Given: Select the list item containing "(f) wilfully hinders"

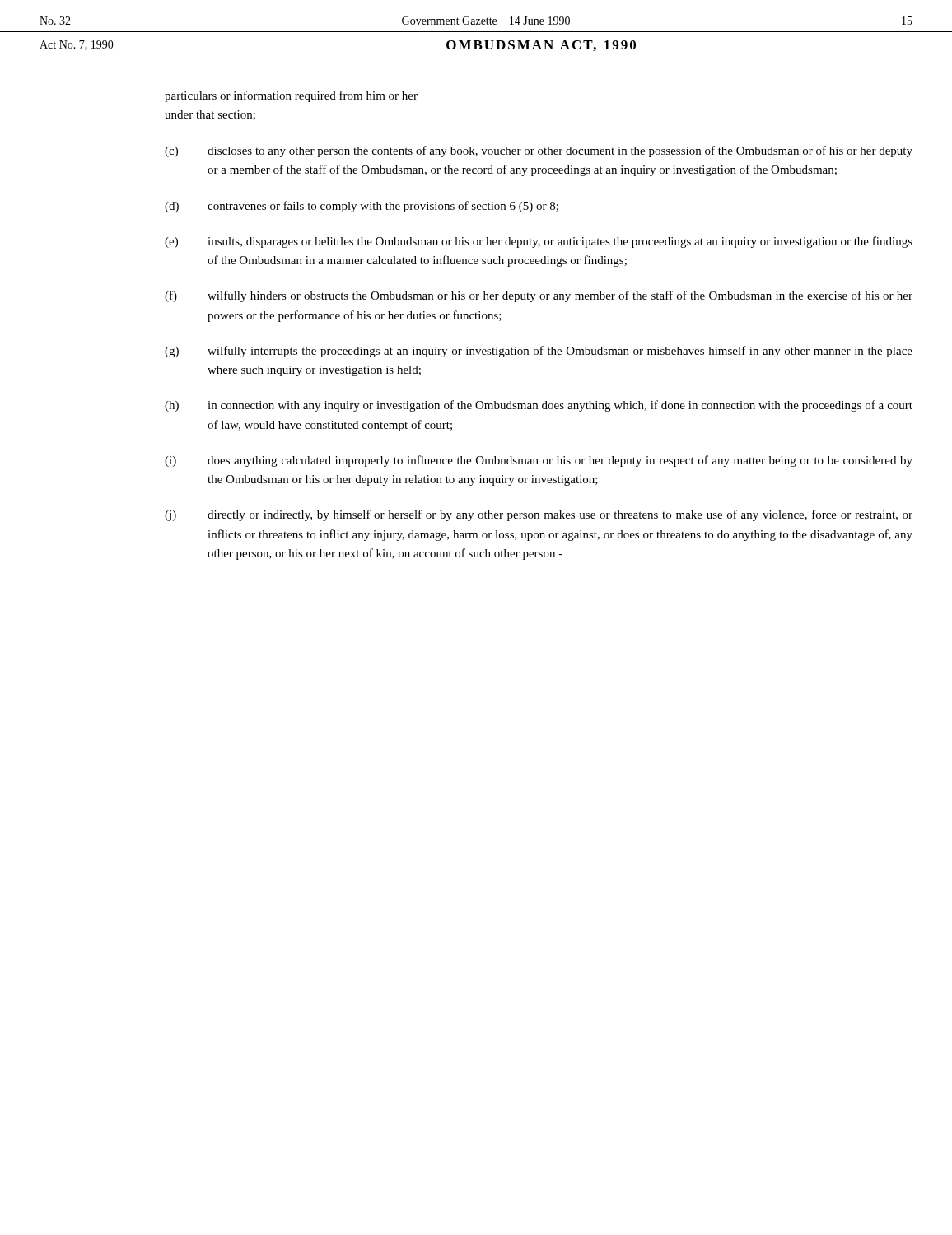Looking at the screenshot, I should [x=539, y=306].
